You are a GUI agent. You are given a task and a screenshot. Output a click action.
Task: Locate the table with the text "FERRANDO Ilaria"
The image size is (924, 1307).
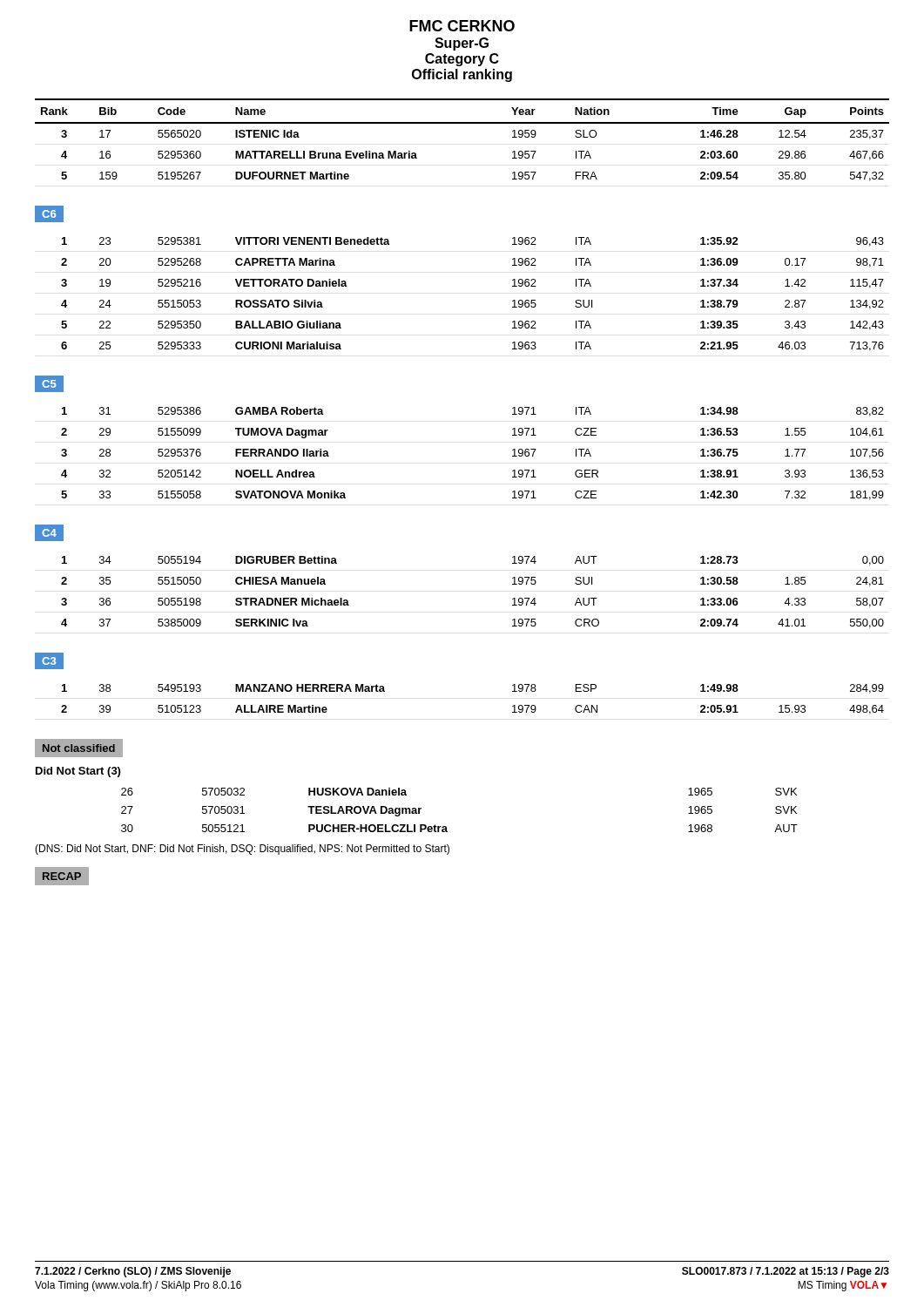click(x=462, y=453)
